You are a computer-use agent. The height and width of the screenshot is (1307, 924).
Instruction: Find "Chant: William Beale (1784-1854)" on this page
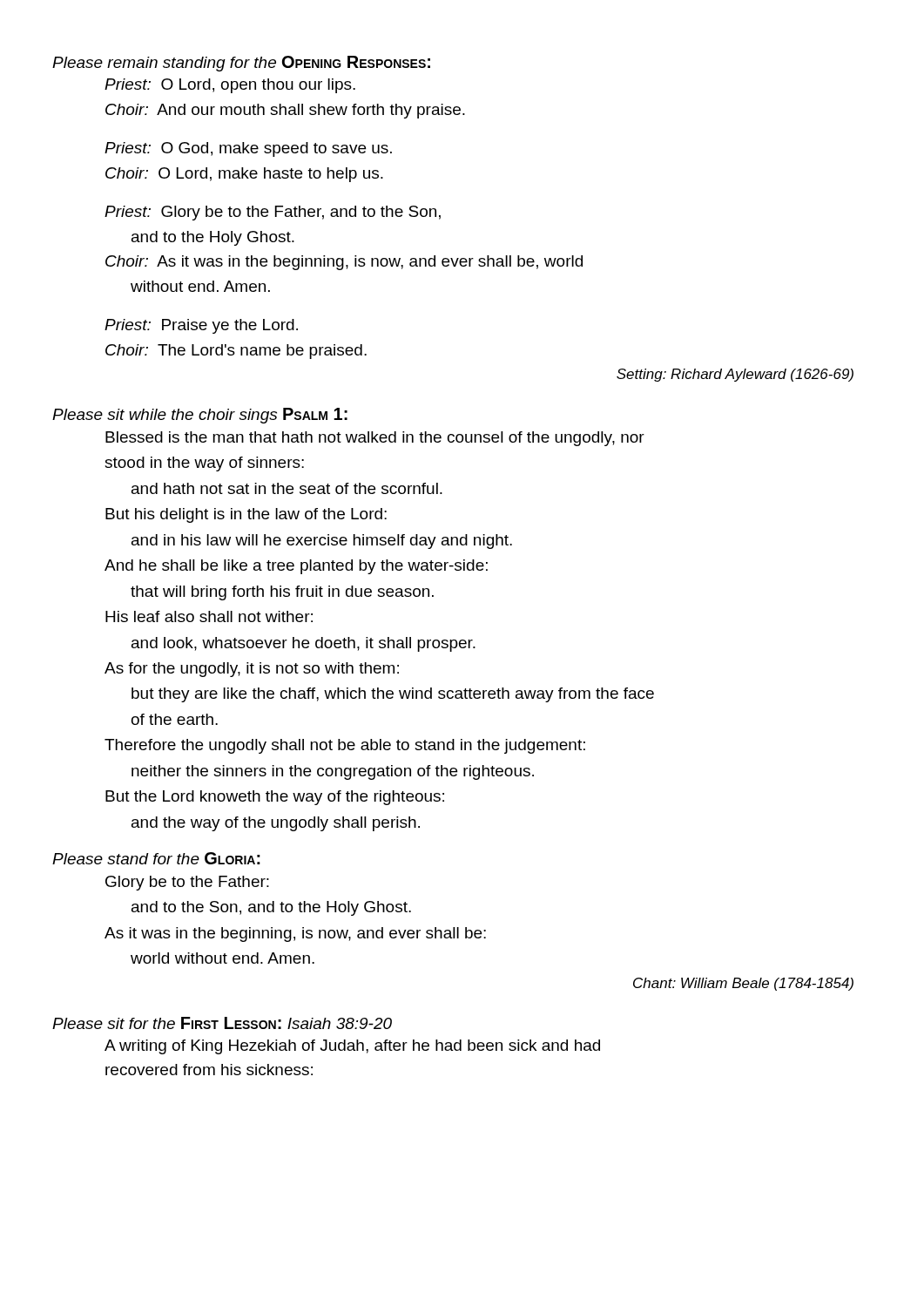[x=743, y=983]
